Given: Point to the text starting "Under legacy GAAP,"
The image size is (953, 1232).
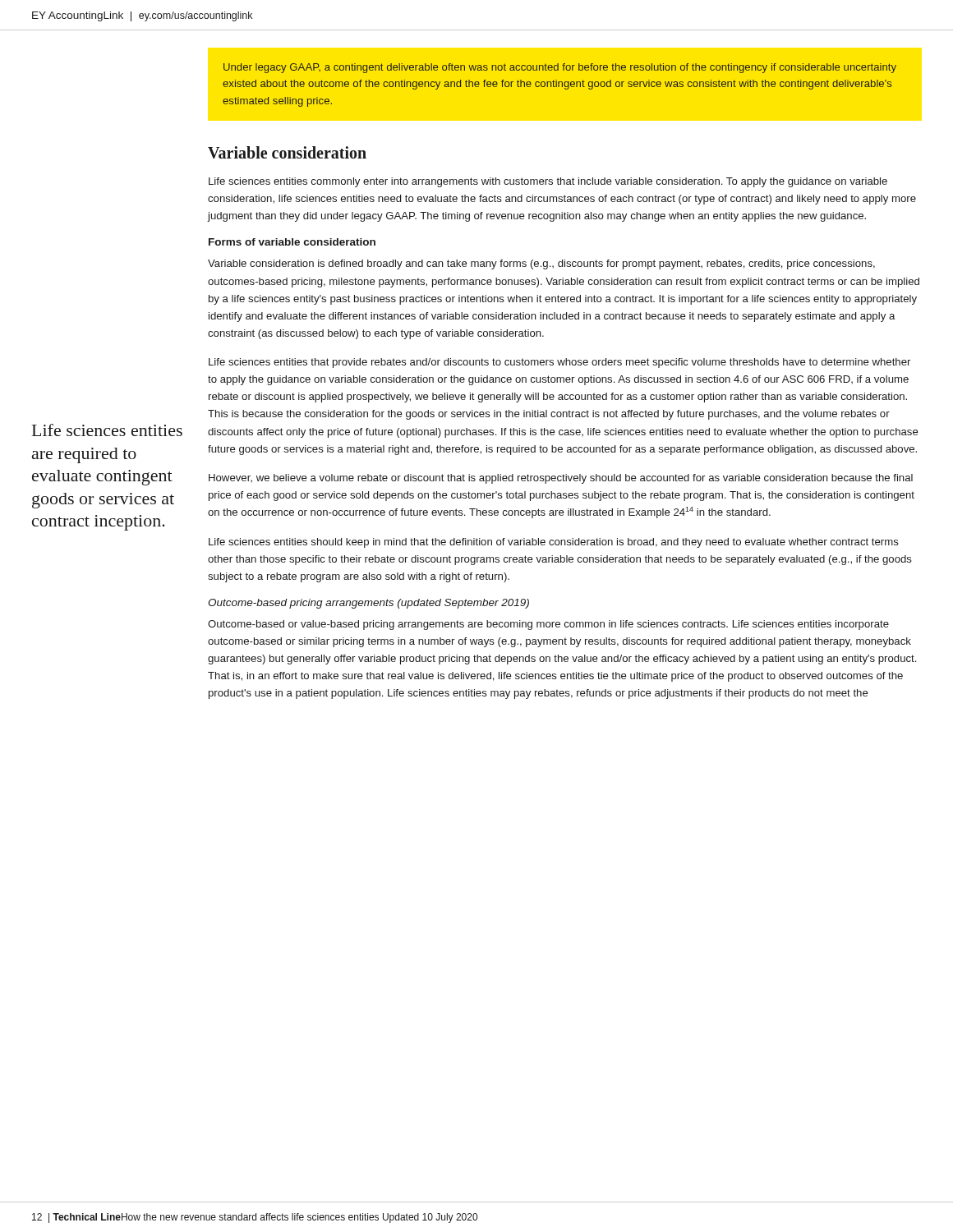Looking at the screenshot, I should [x=560, y=84].
